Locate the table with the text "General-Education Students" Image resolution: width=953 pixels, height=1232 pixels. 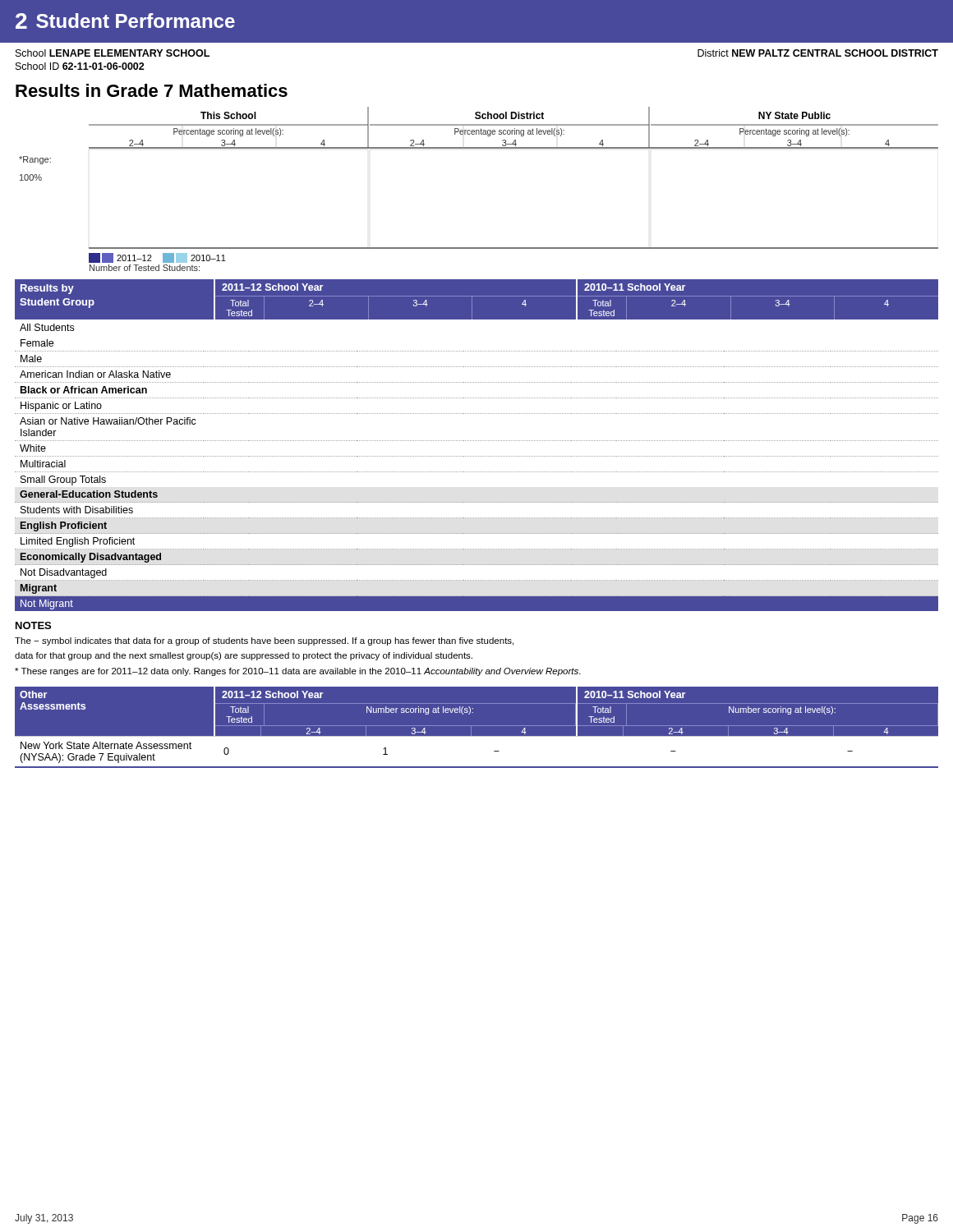coord(476,445)
